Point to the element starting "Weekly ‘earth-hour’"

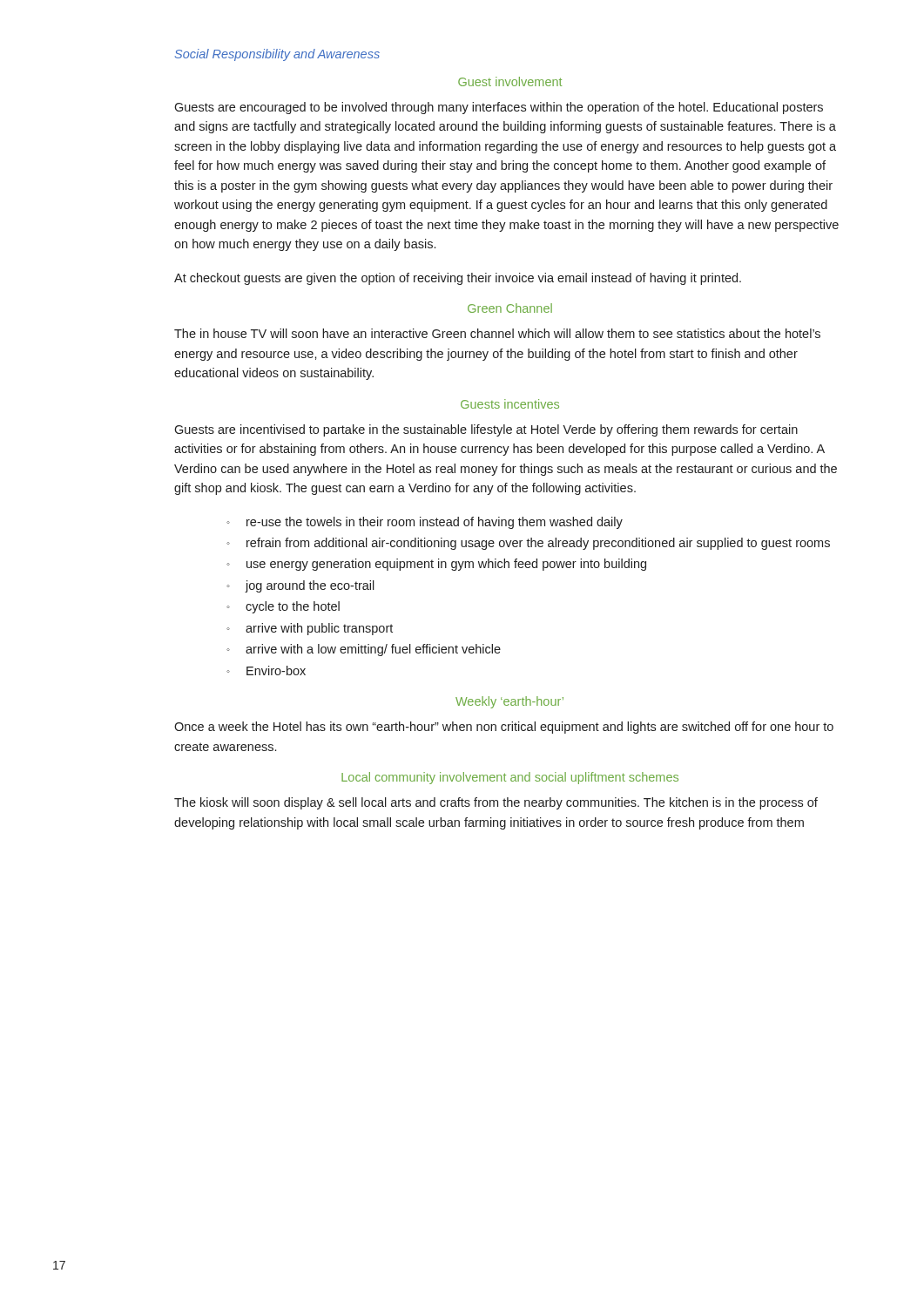(x=510, y=702)
